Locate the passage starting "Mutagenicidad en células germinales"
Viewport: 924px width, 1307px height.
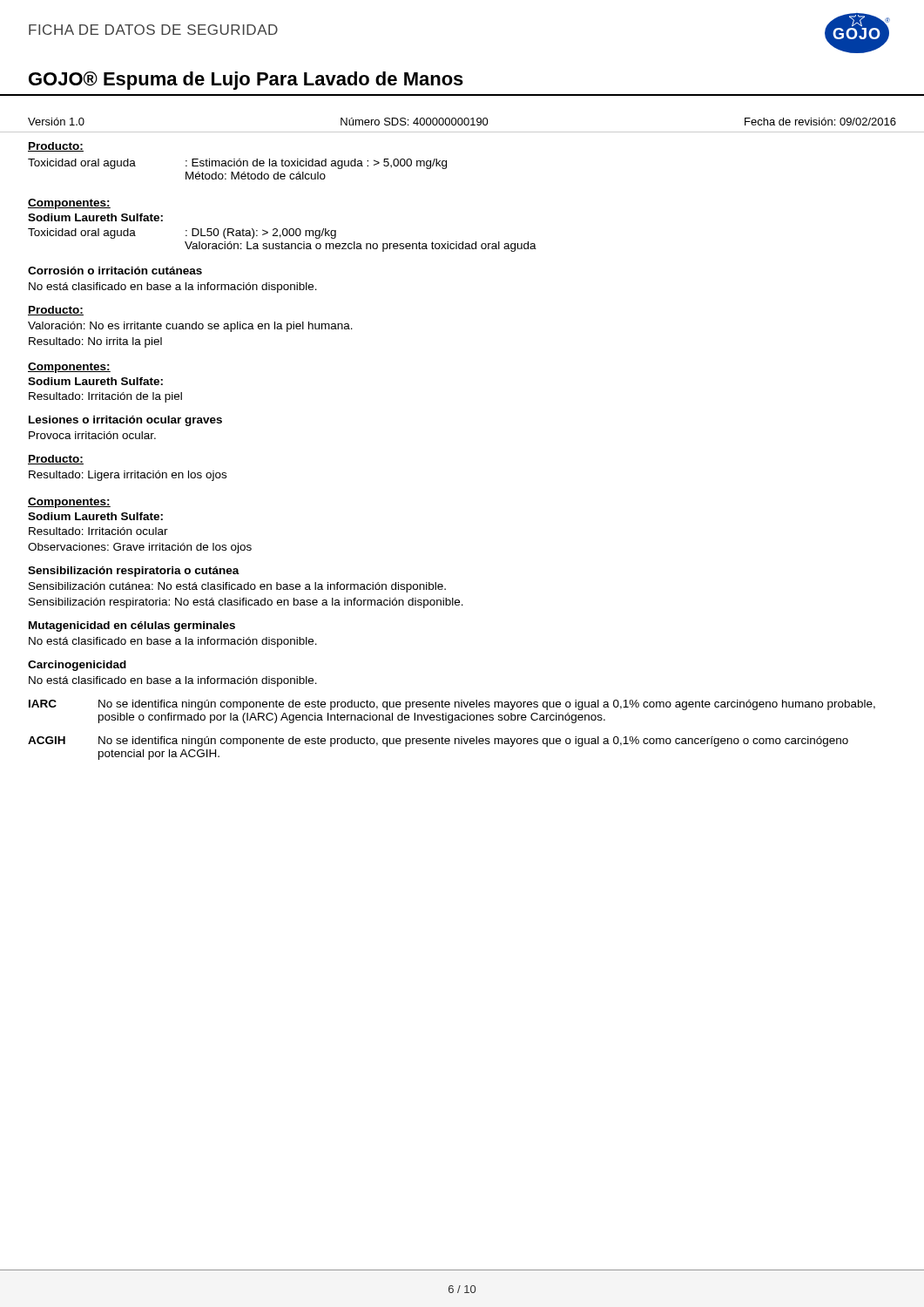point(132,625)
